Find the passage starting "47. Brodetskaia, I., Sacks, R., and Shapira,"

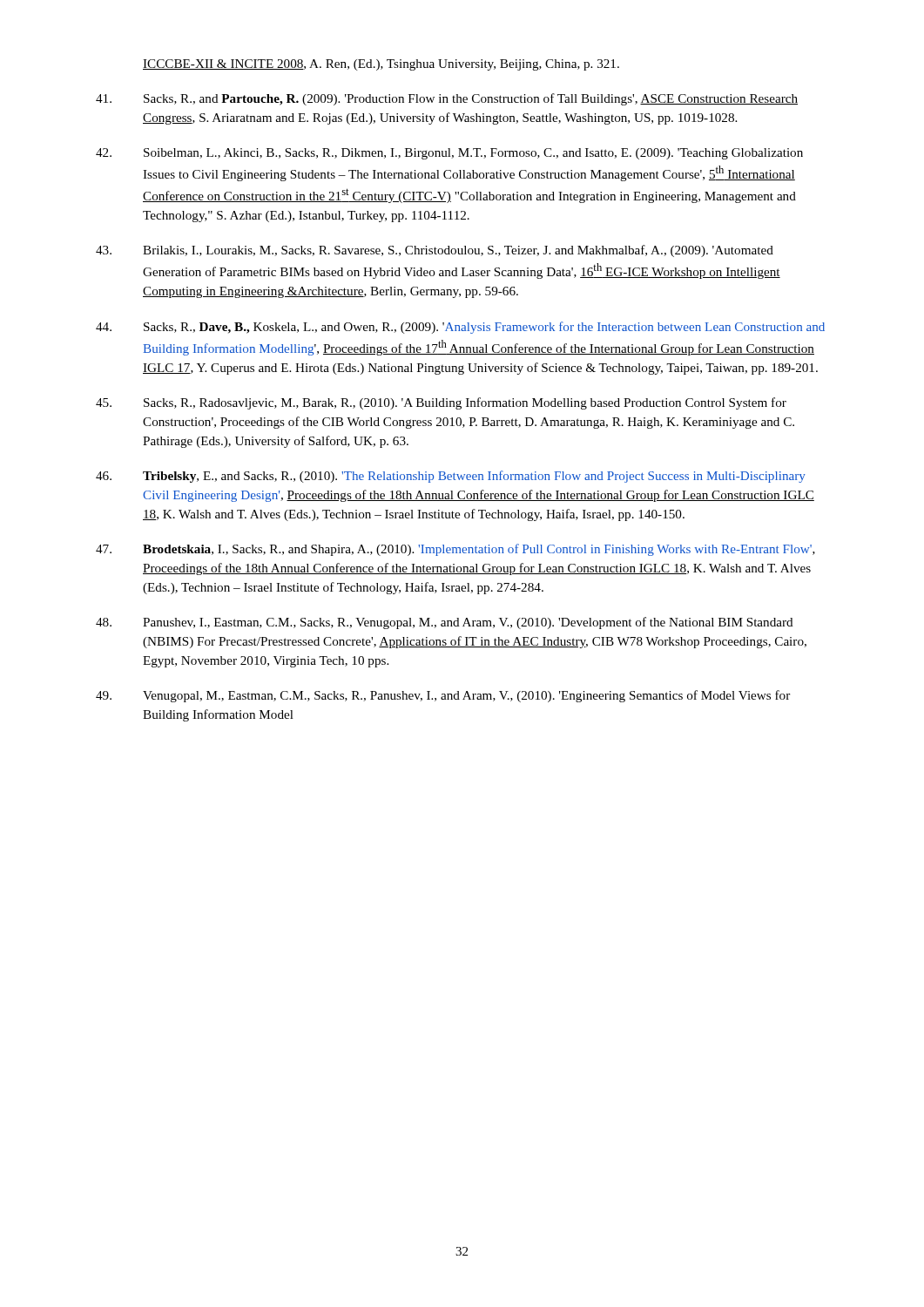(462, 568)
